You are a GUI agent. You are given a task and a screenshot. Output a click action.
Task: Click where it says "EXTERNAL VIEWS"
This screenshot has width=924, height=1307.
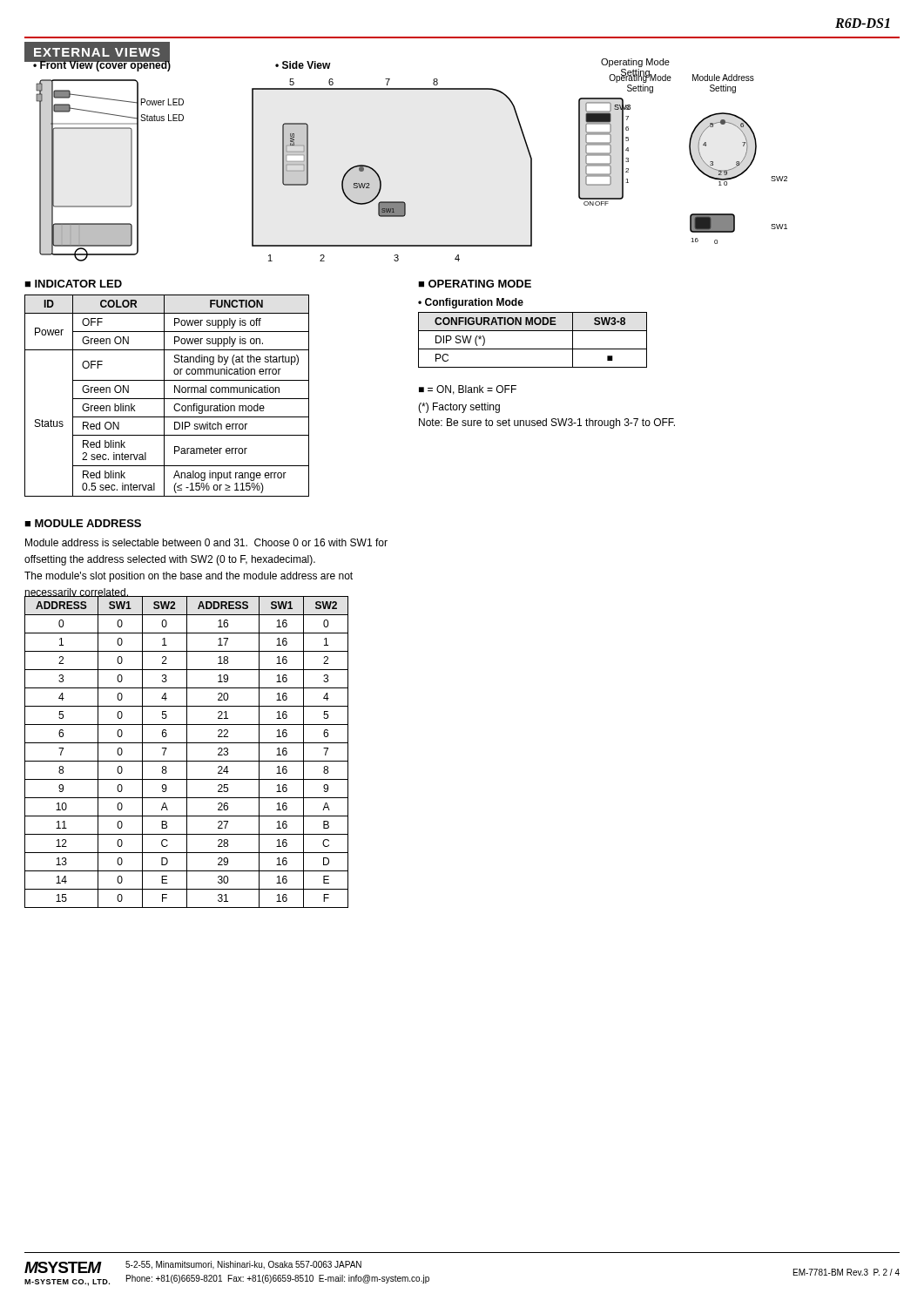pyautogui.click(x=97, y=52)
